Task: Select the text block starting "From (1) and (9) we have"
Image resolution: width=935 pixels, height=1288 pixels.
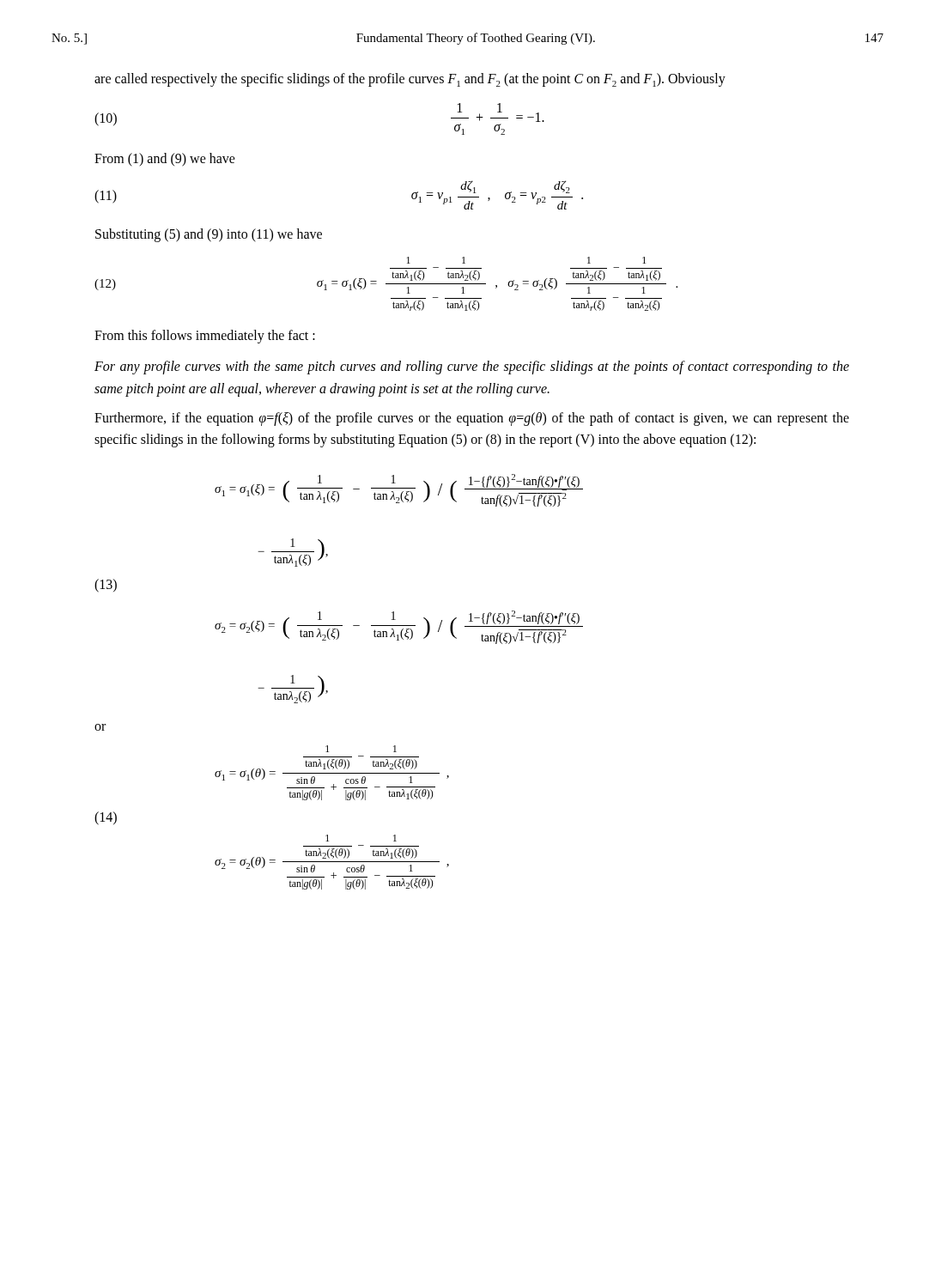Action: [x=165, y=160]
